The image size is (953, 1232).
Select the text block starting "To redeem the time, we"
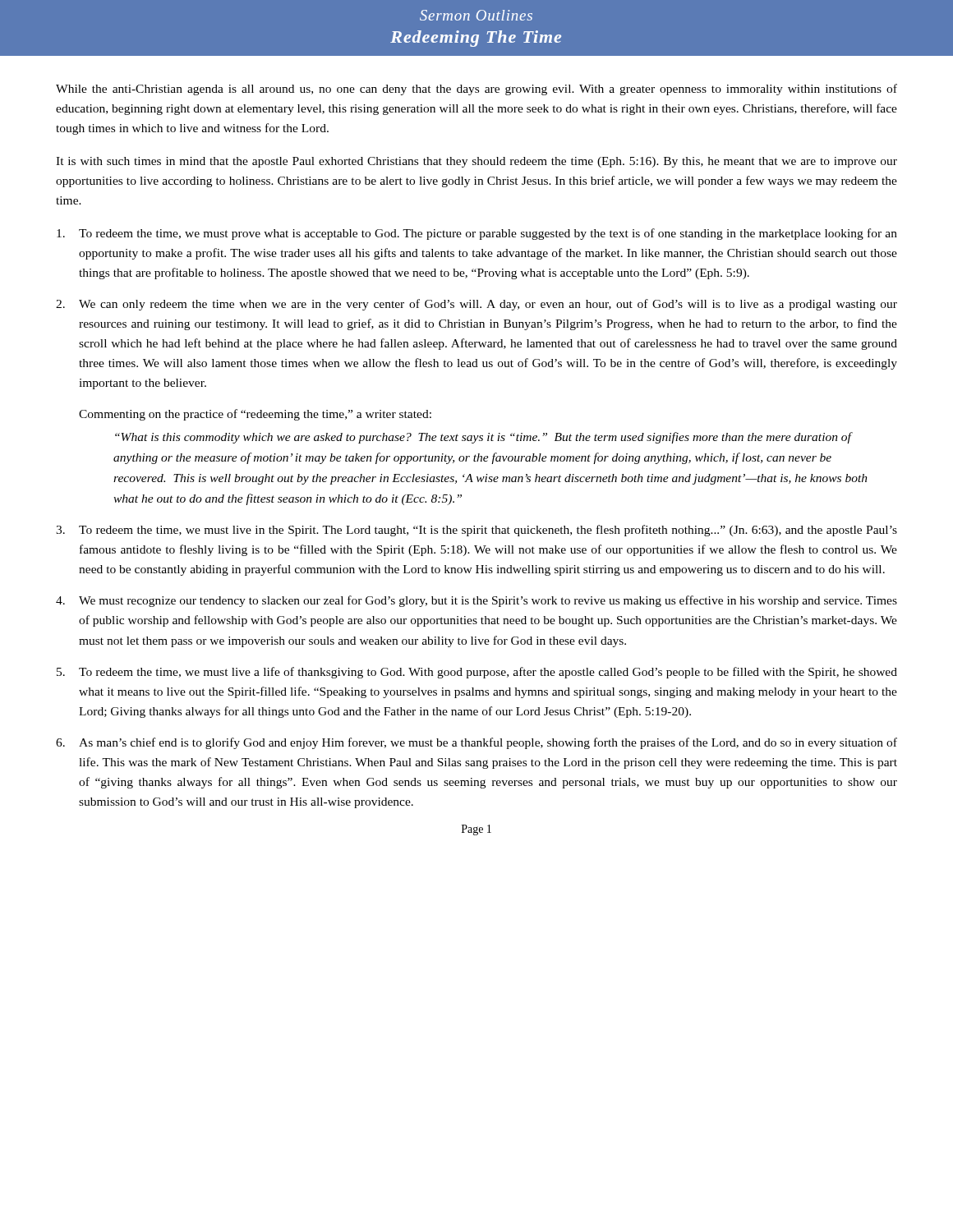[x=476, y=253]
